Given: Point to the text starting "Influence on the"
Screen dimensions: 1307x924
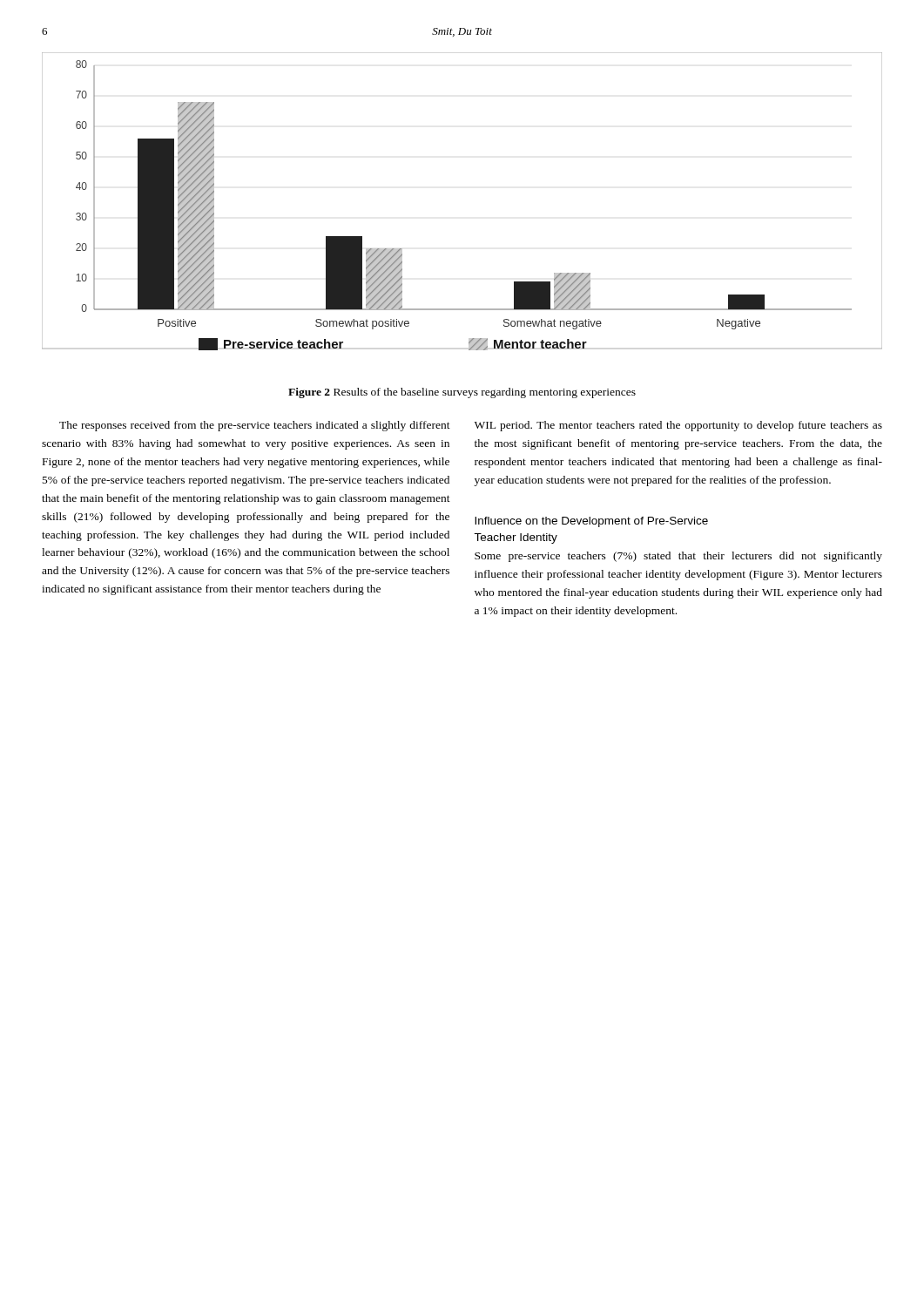Looking at the screenshot, I should pyautogui.click(x=591, y=529).
